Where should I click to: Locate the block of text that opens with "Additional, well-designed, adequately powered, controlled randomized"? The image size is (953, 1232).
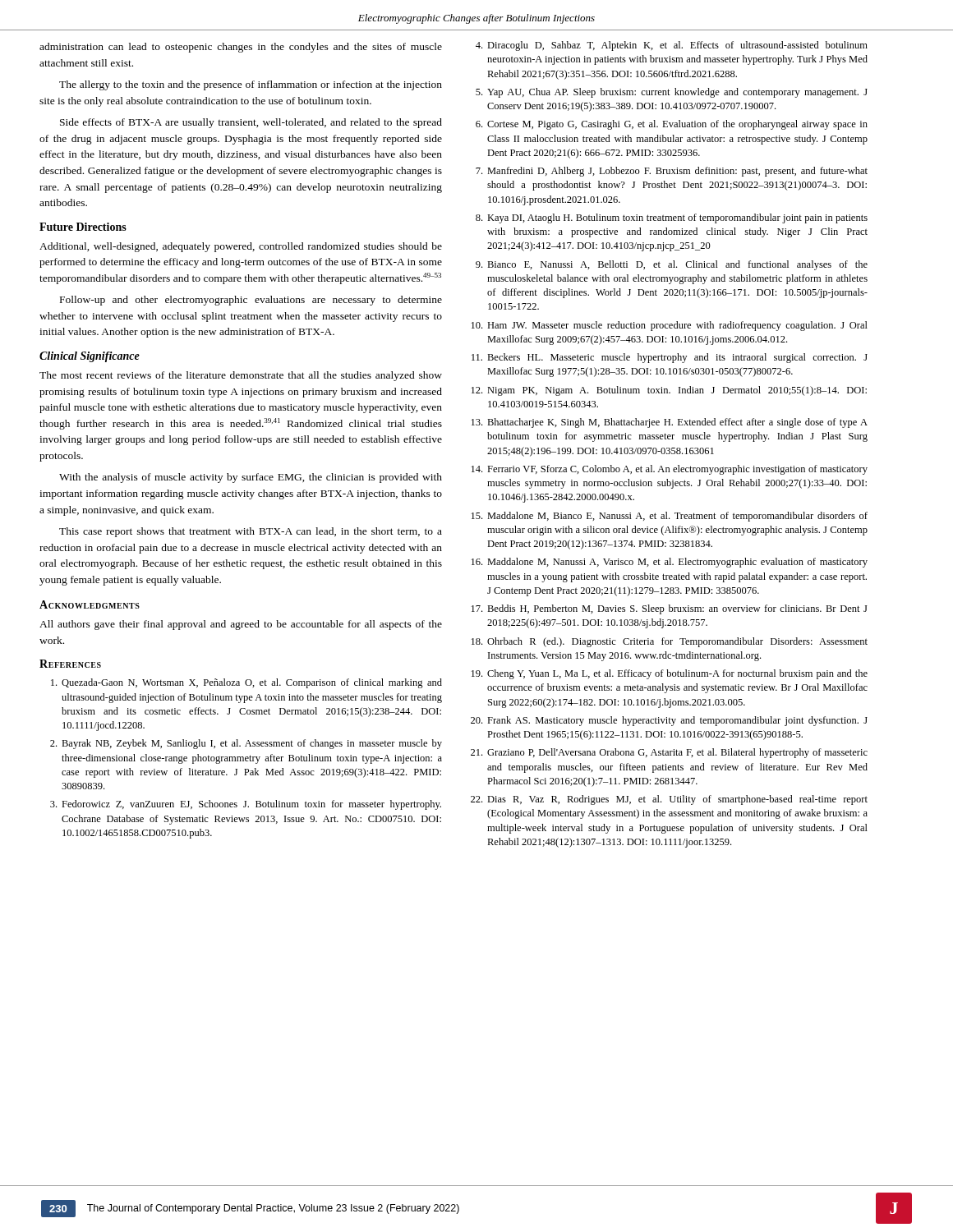[x=241, y=289]
